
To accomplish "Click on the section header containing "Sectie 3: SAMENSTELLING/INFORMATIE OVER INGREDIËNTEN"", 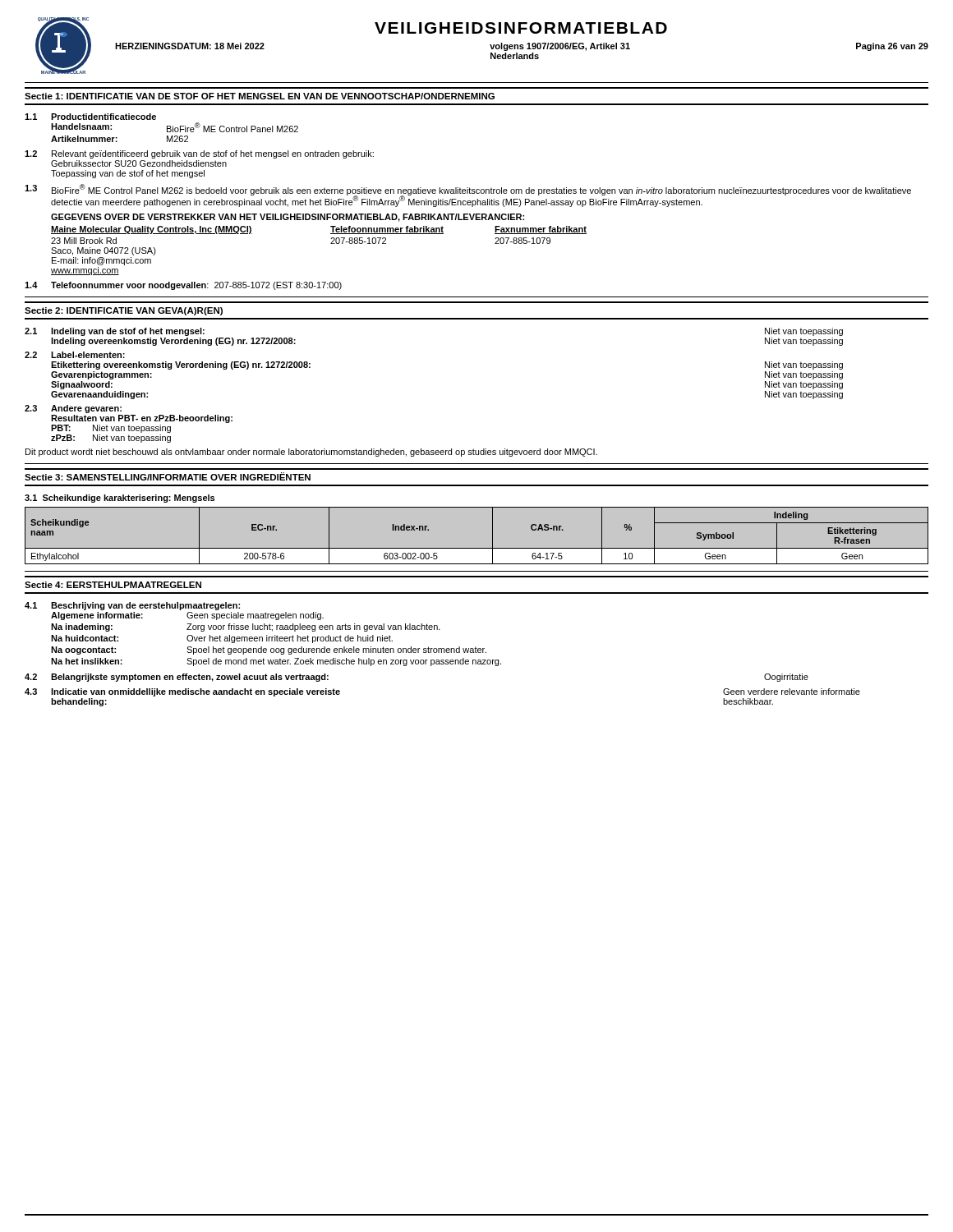I will pos(476,477).
